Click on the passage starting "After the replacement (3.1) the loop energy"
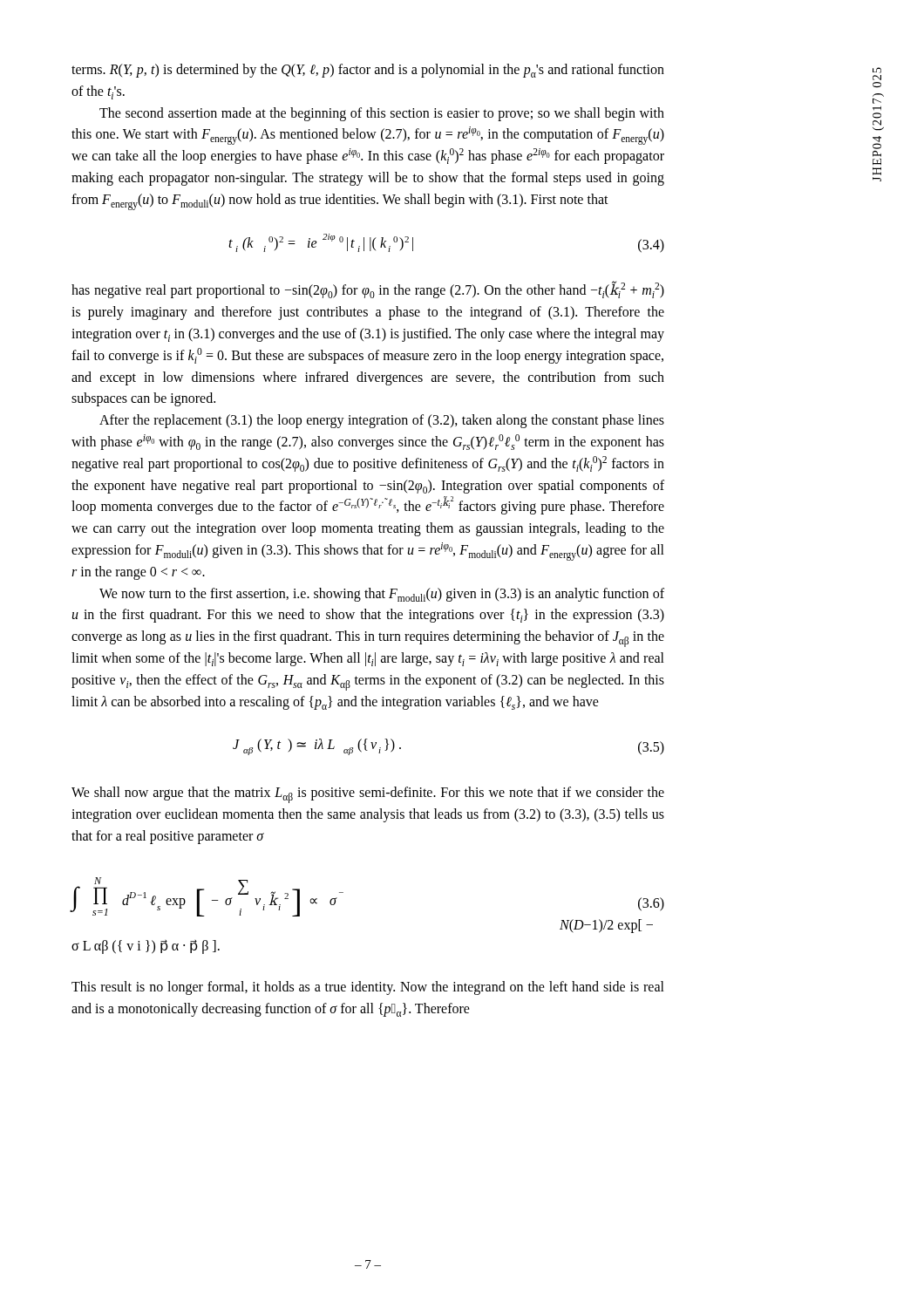The width and height of the screenshot is (924, 1308). (x=368, y=496)
